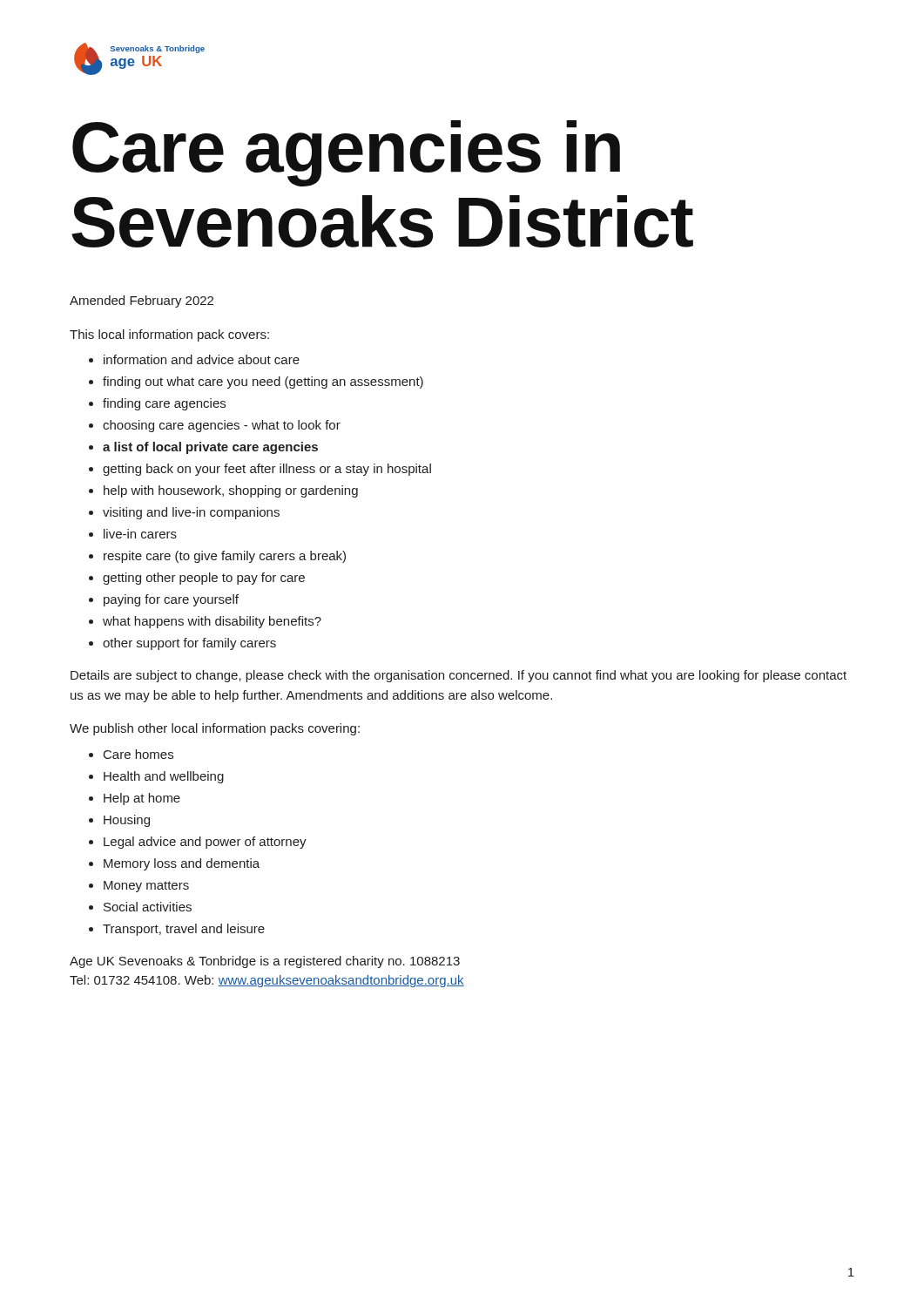The image size is (924, 1307).
Task: Locate the element starting "Amended February 2022"
Action: coord(142,300)
